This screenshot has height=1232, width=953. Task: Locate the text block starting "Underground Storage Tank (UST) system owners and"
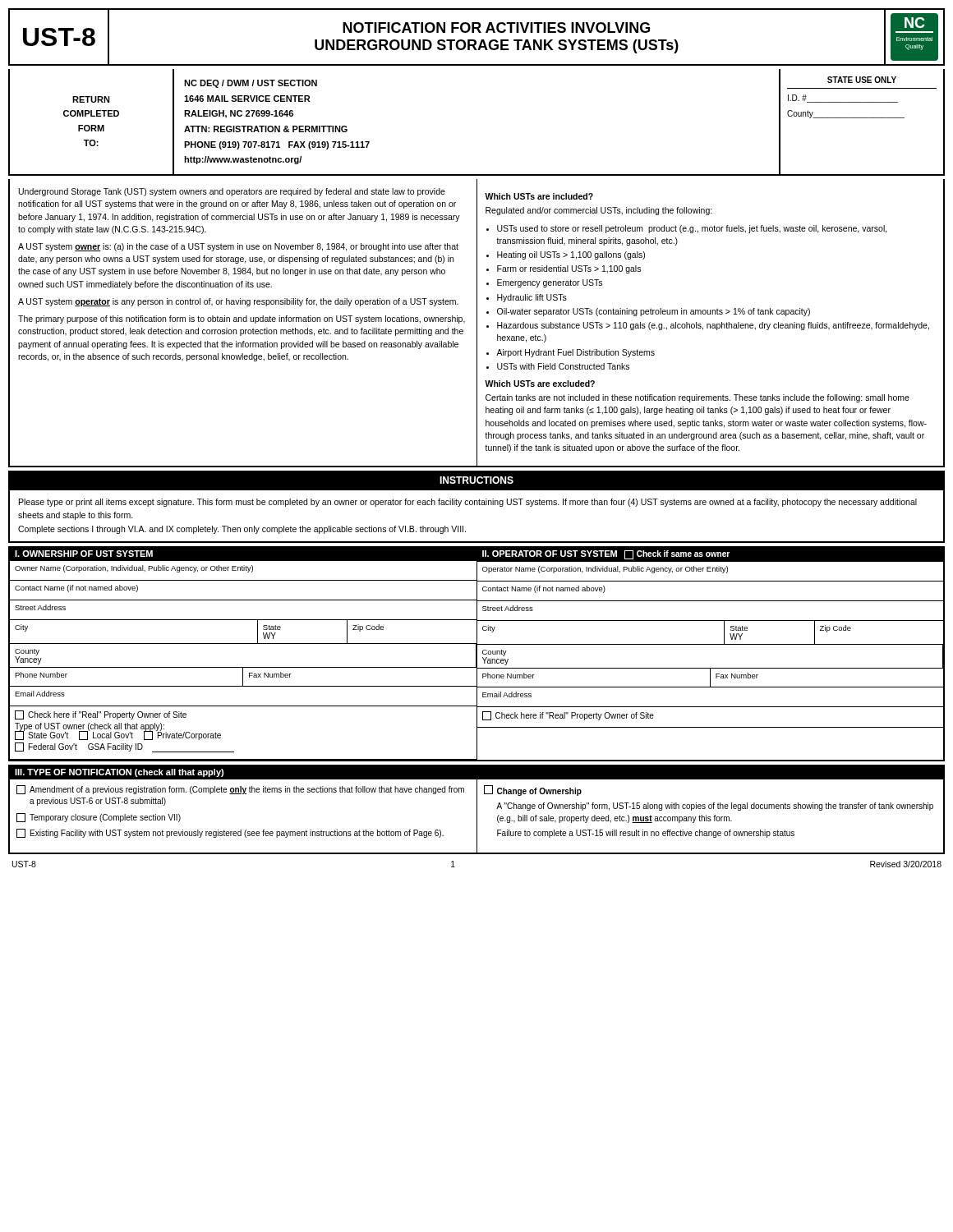click(243, 274)
